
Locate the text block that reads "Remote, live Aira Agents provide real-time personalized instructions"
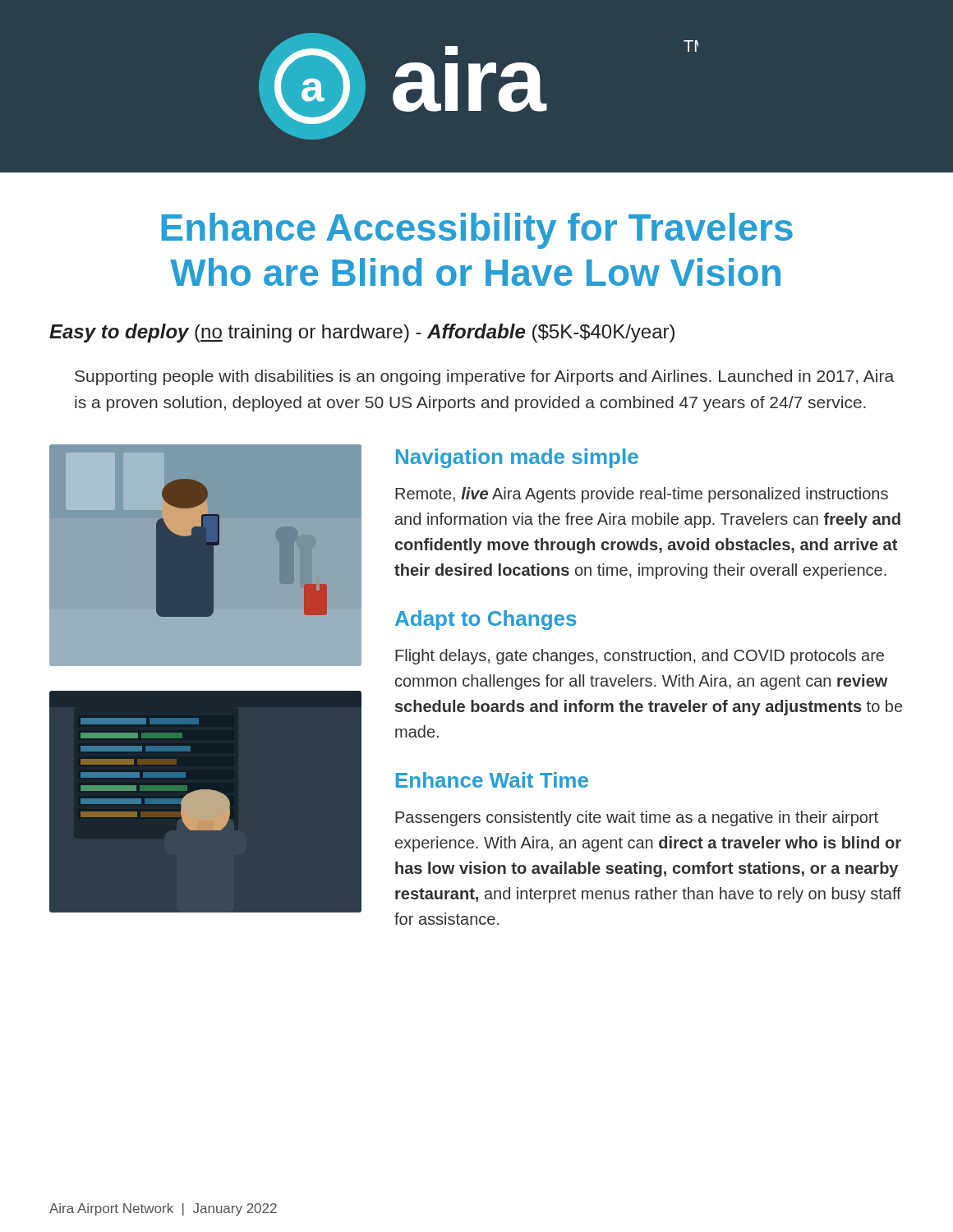pyautogui.click(x=648, y=532)
